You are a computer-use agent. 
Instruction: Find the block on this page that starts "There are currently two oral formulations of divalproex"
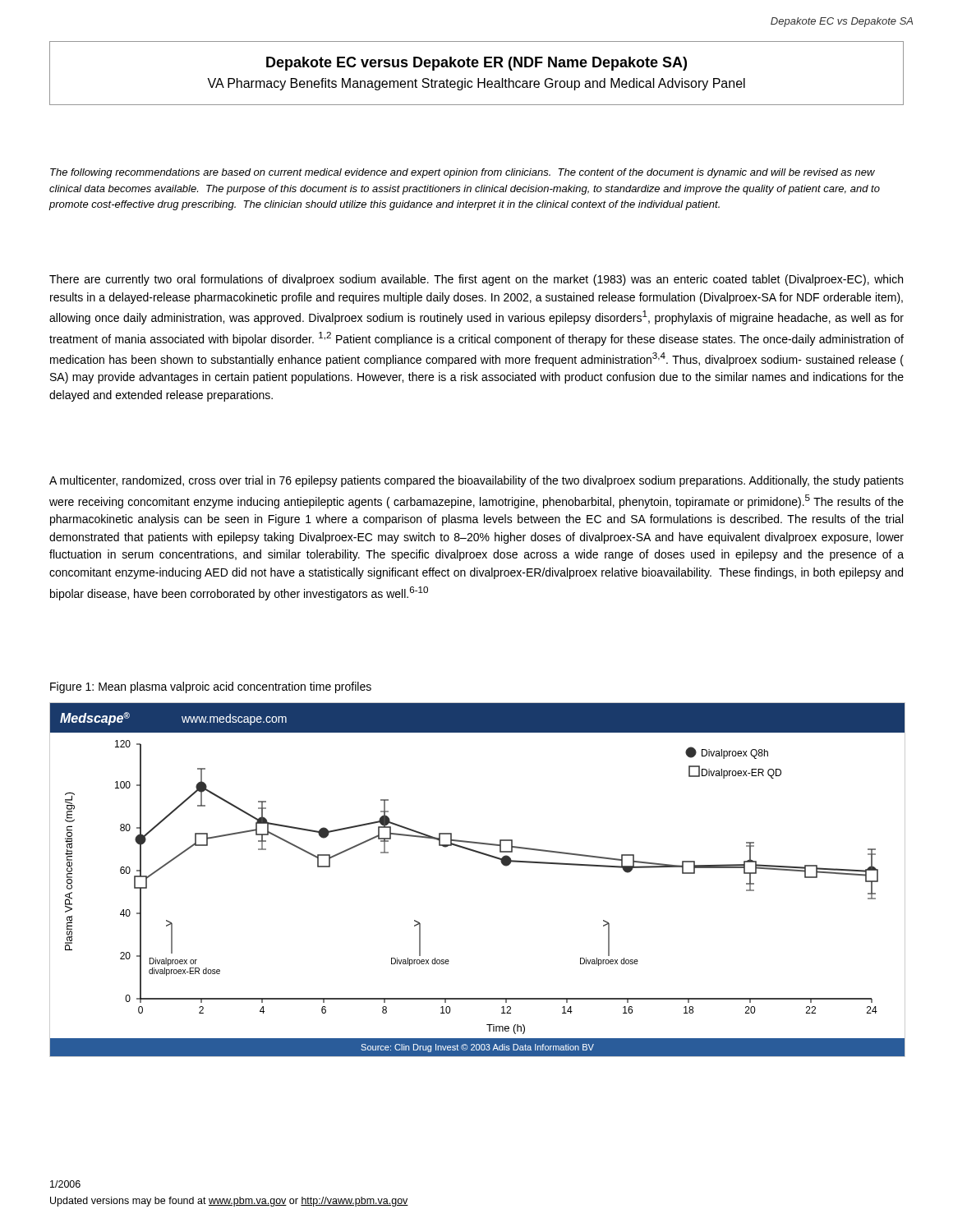click(x=476, y=337)
